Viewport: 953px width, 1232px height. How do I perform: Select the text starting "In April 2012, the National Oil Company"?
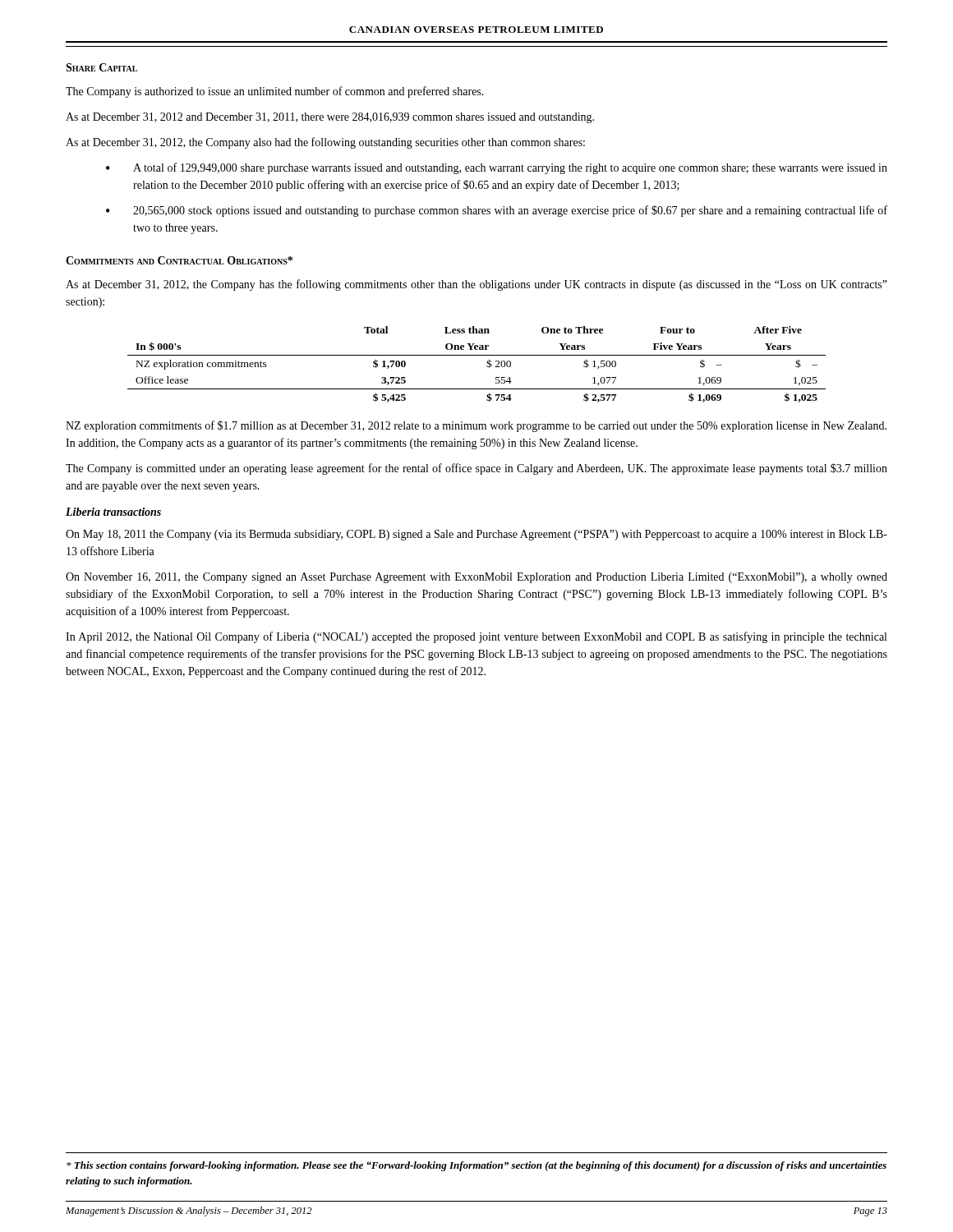click(x=476, y=654)
